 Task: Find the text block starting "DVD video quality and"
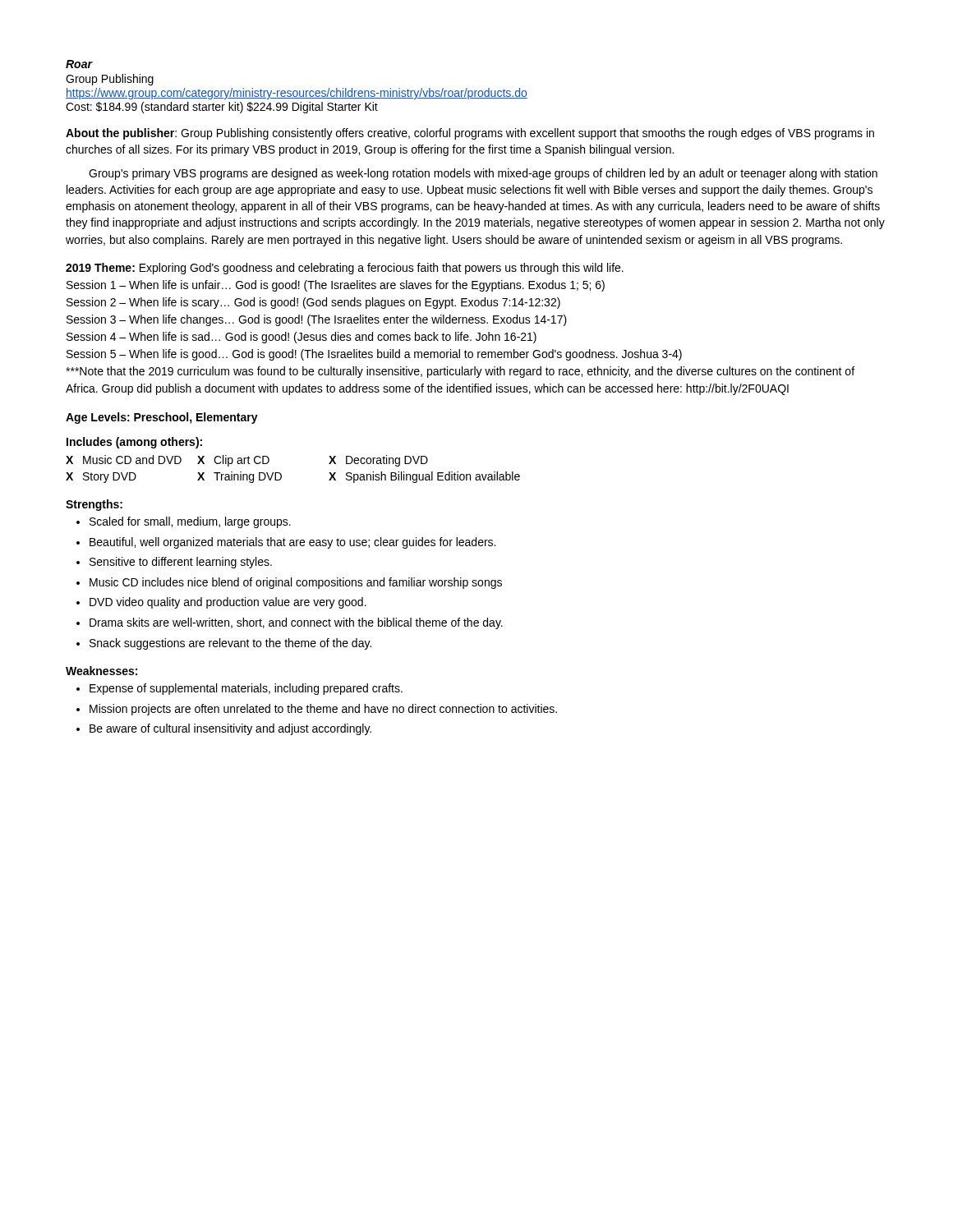tap(228, 602)
